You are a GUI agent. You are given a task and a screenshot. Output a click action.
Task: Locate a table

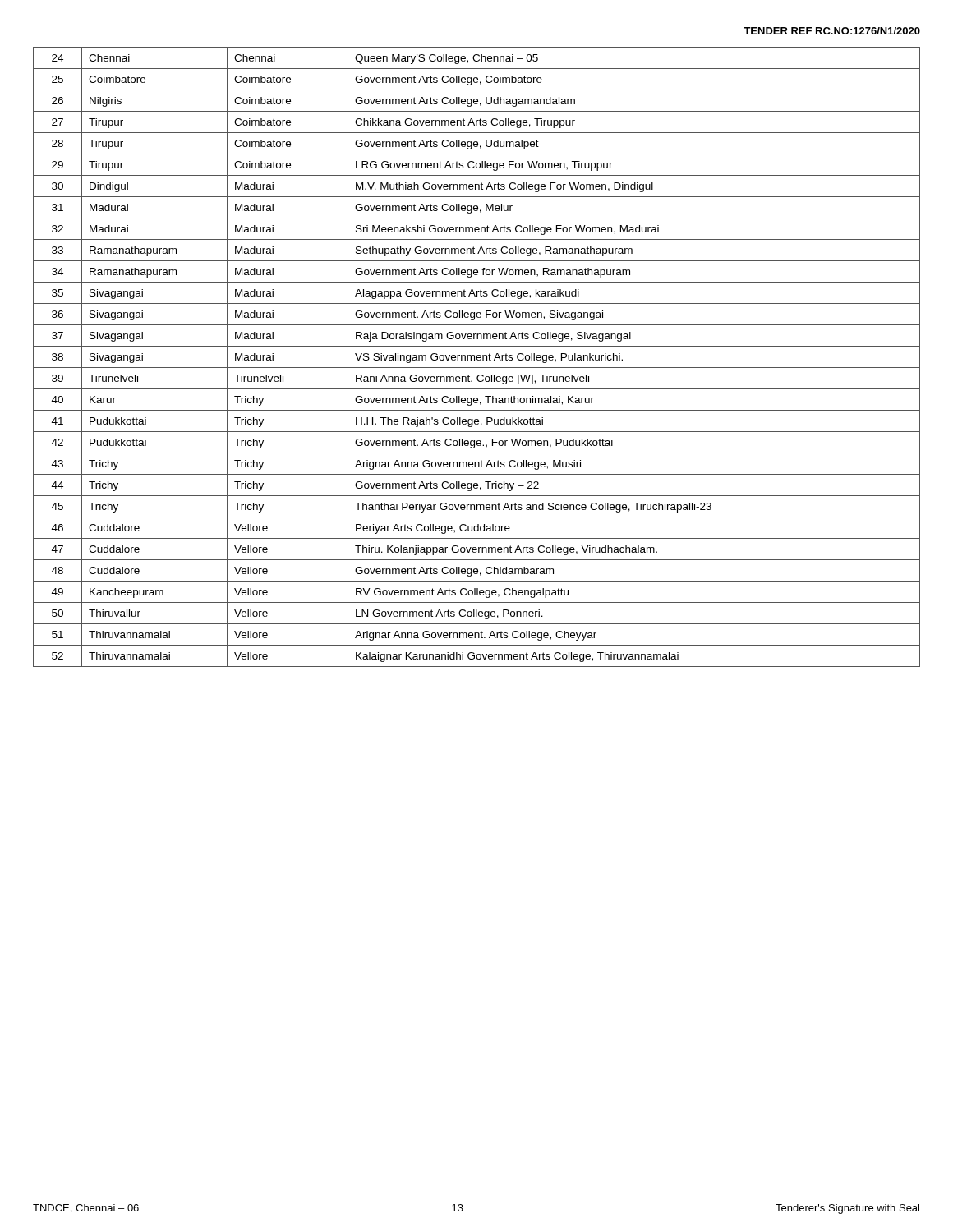[x=476, y=357]
